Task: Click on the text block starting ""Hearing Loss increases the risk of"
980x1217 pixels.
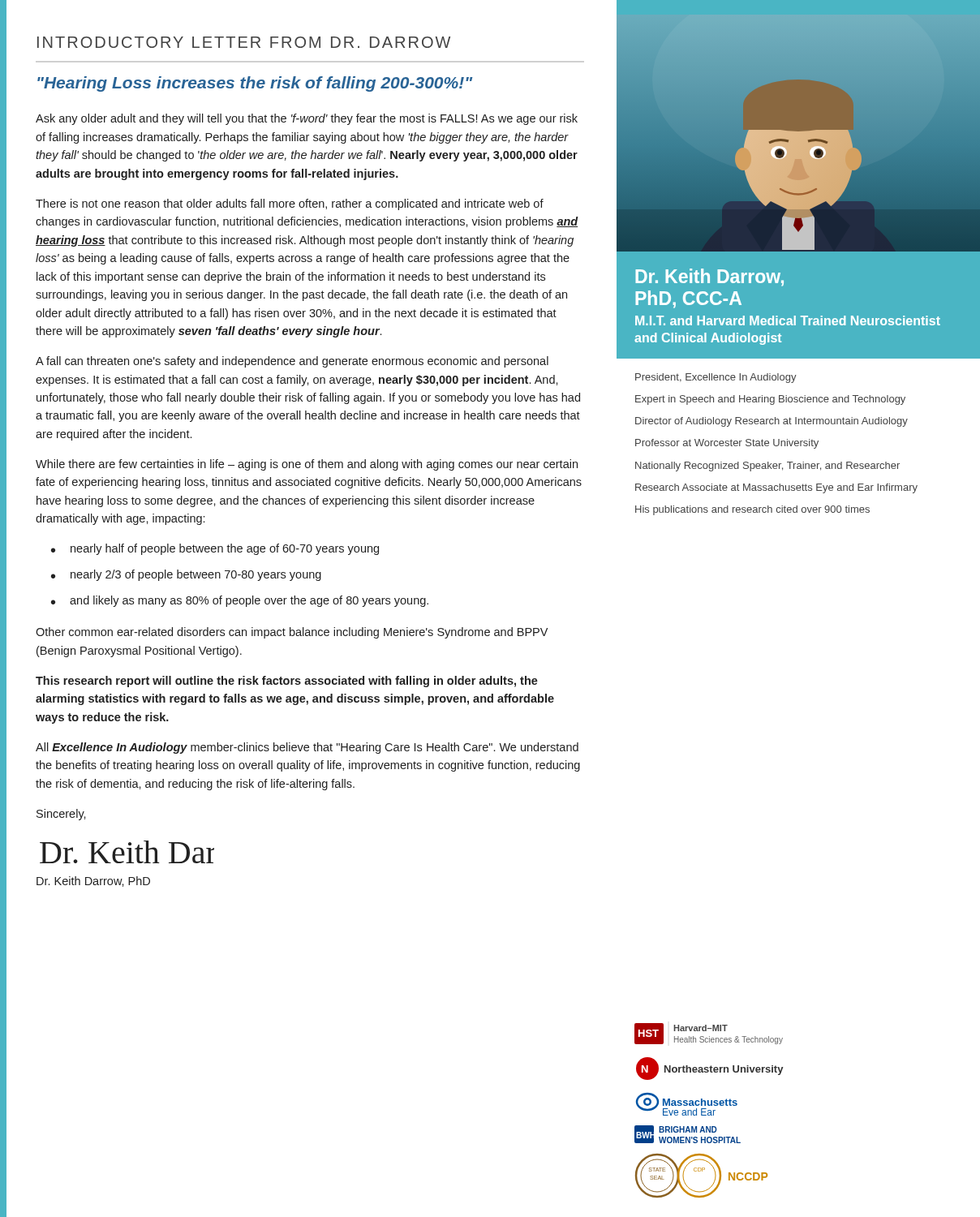Action: pyautogui.click(x=310, y=83)
